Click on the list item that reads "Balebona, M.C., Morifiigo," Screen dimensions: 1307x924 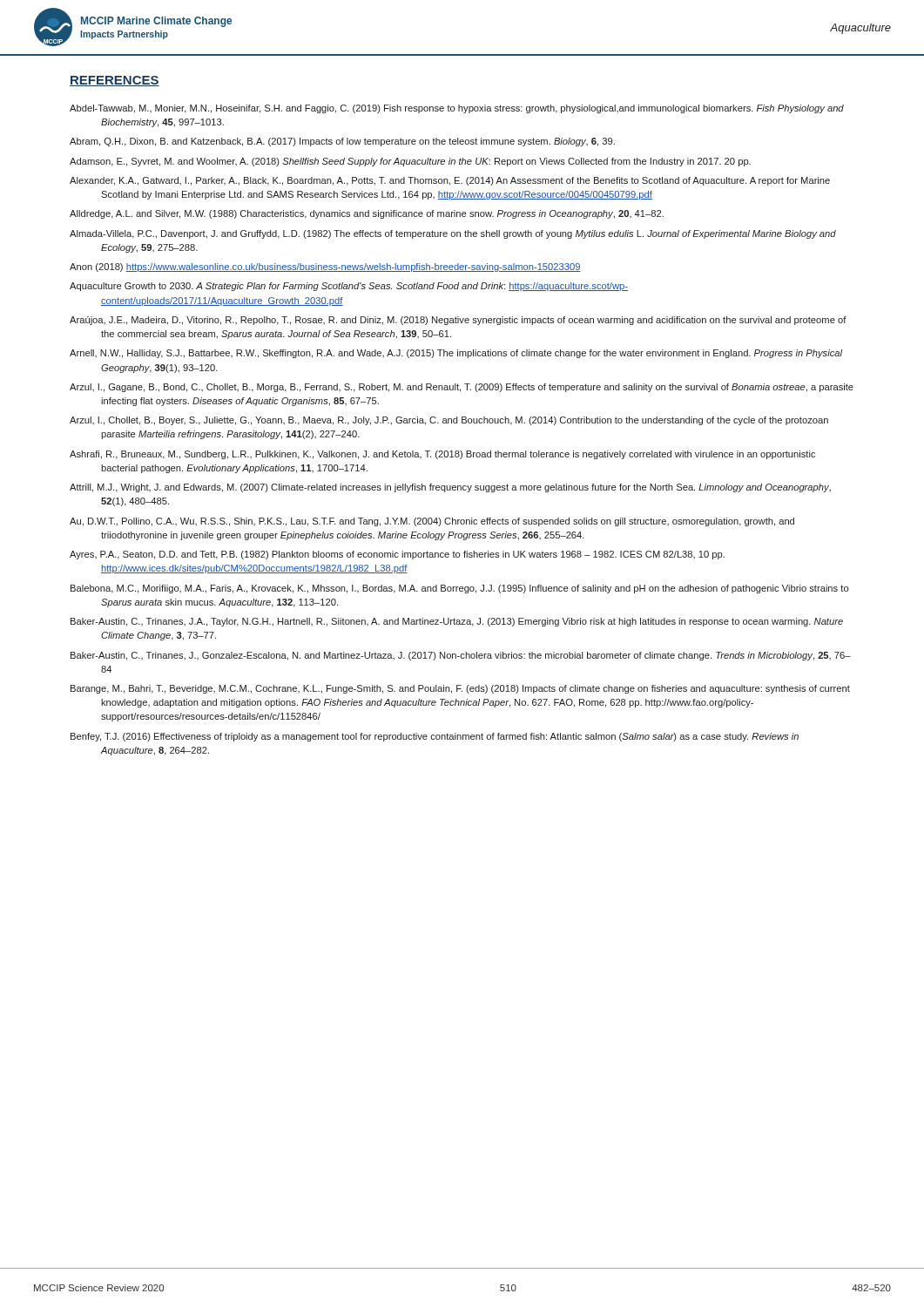click(x=459, y=595)
